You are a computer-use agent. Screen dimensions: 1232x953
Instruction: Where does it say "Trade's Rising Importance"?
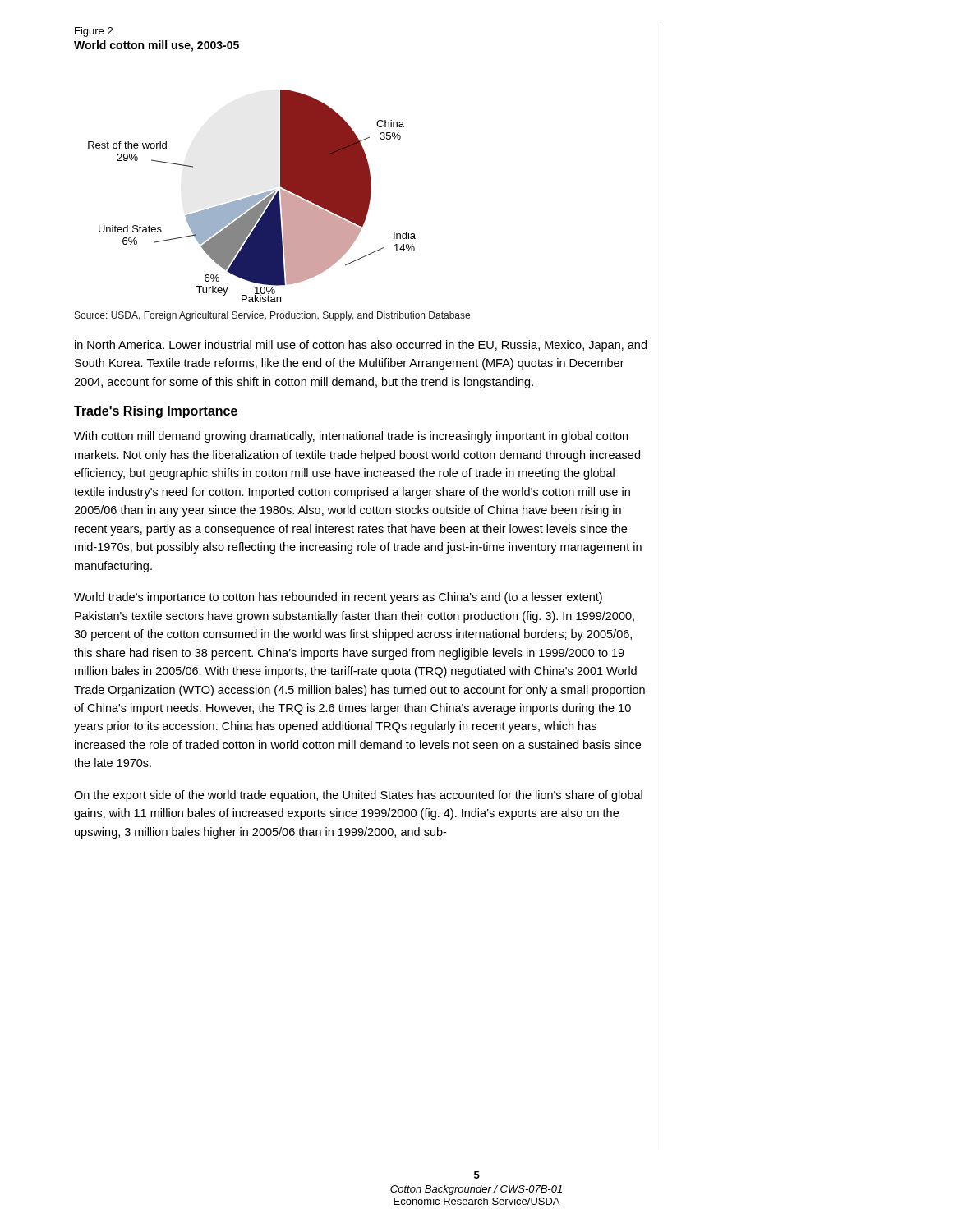(x=156, y=411)
